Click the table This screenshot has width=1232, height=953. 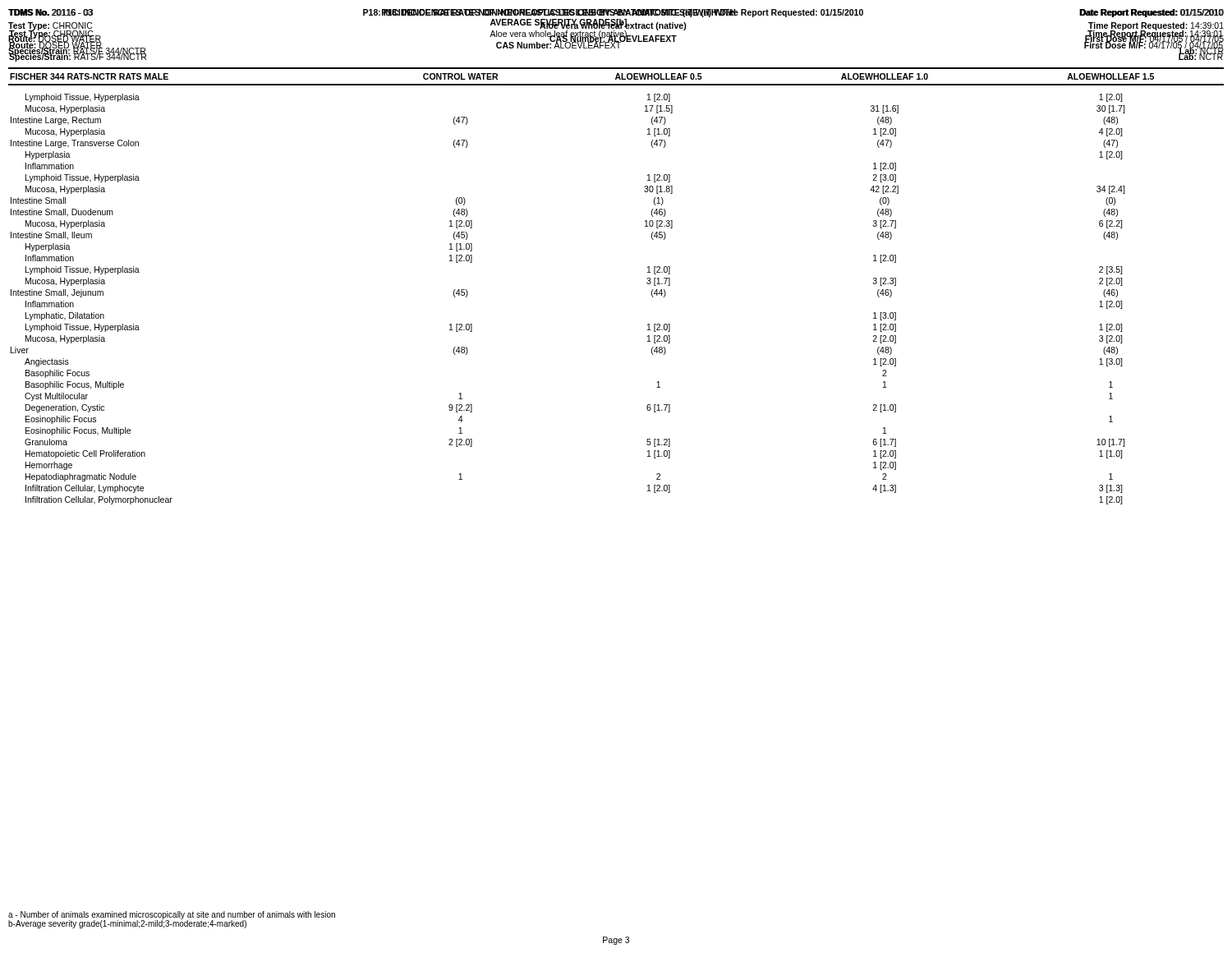click(616, 286)
